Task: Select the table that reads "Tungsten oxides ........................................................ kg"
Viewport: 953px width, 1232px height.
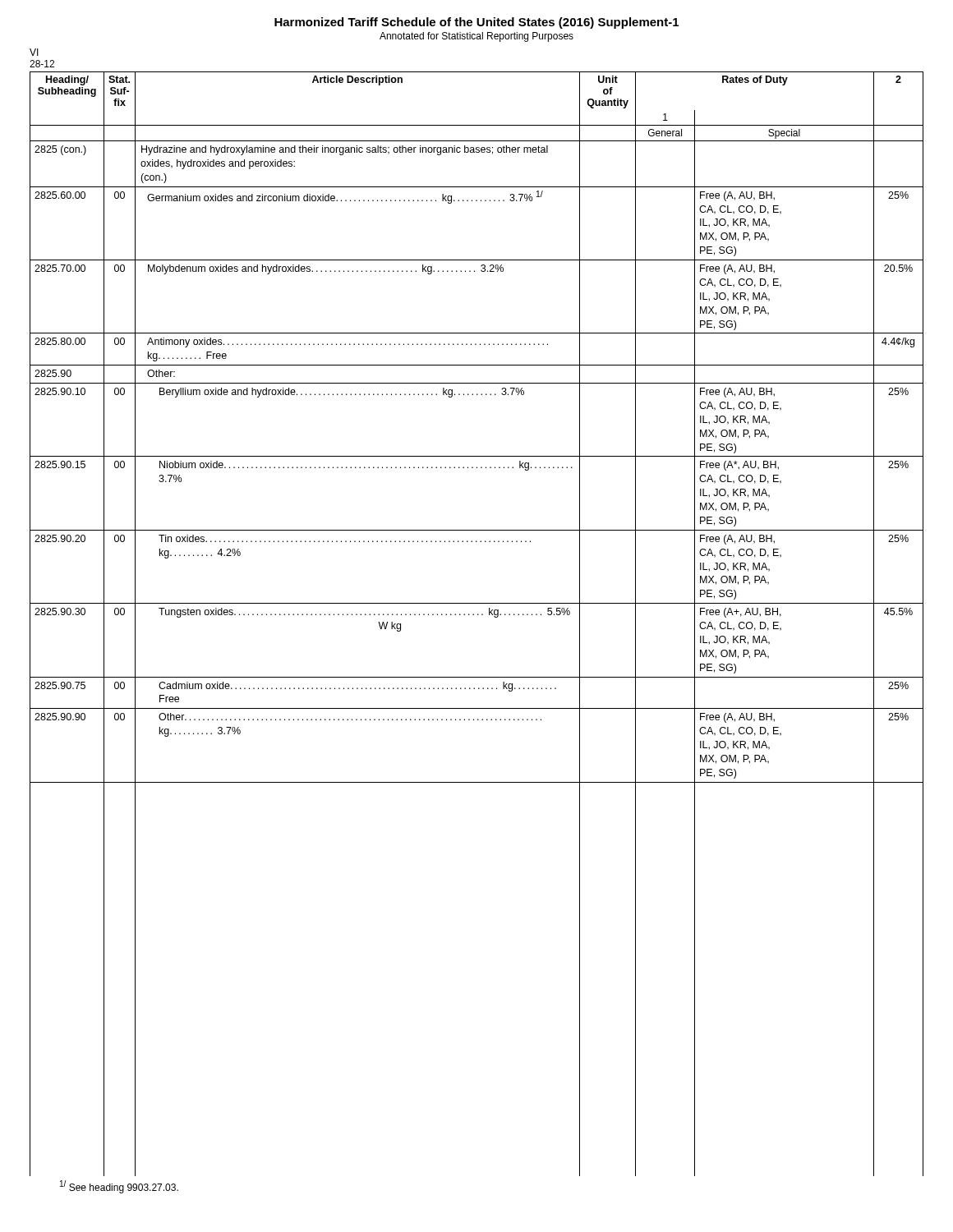Action: 476,624
